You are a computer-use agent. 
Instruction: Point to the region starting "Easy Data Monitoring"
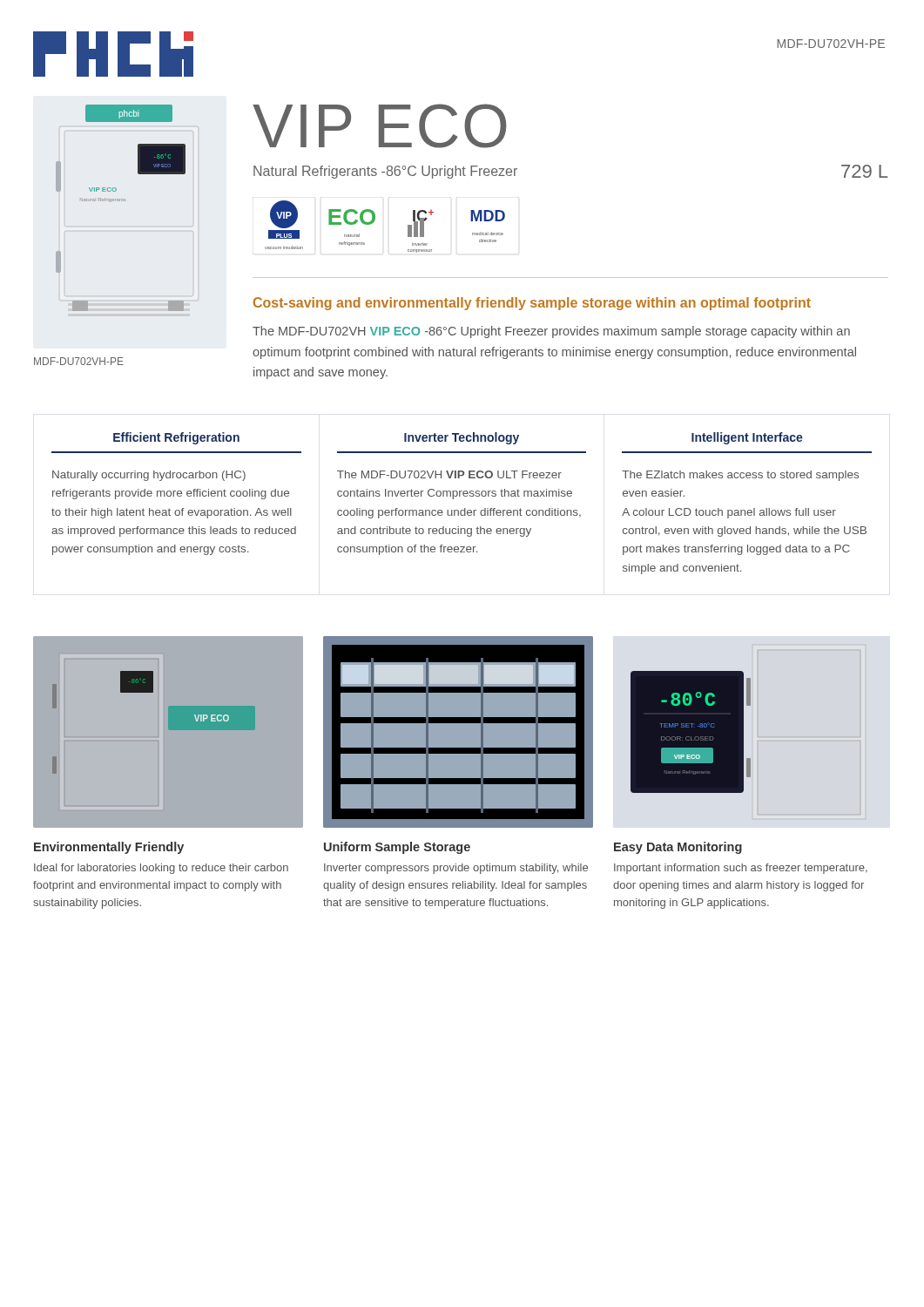click(678, 847)
